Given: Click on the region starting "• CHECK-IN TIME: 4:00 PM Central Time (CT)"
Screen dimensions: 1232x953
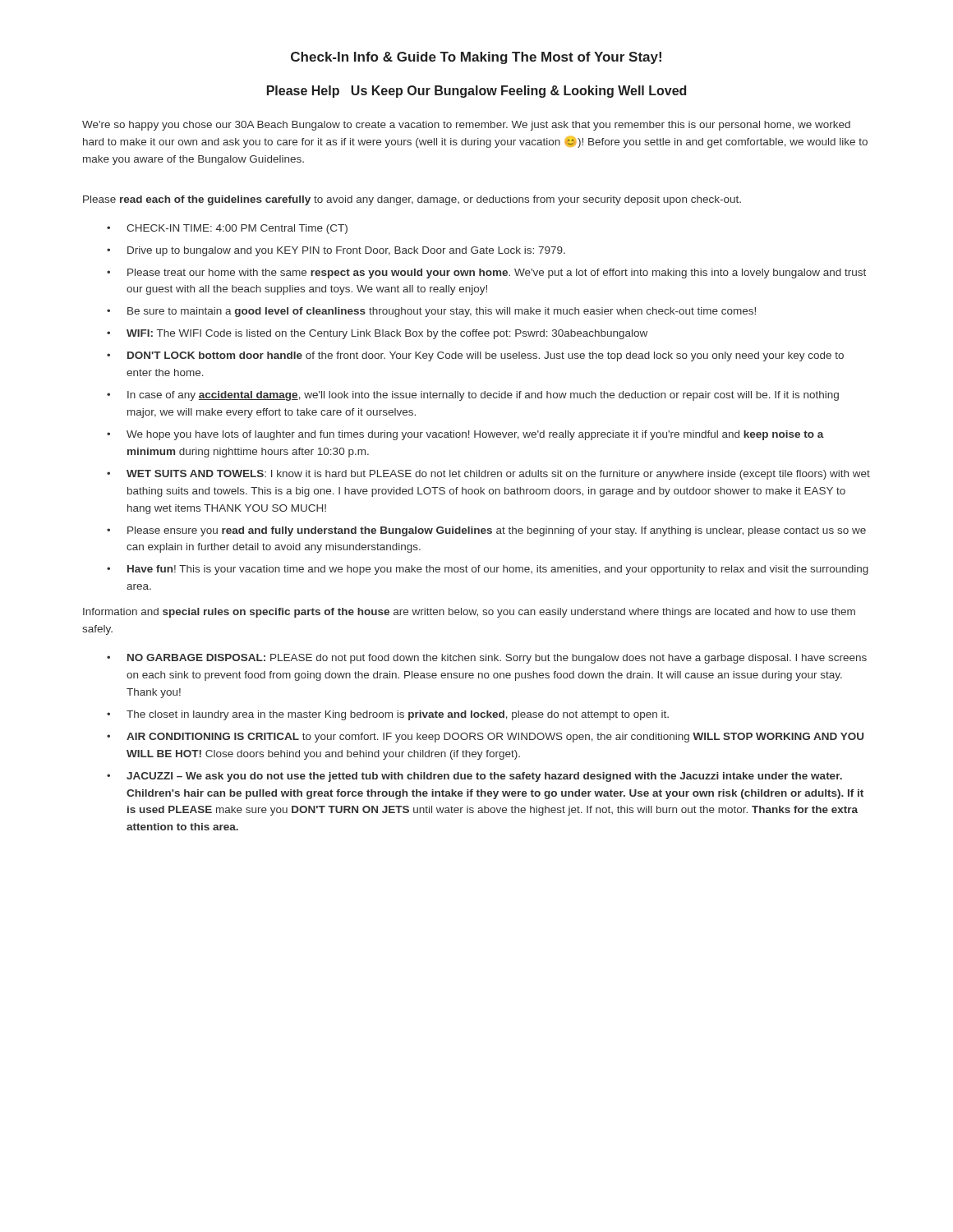Looking at the screenshot, I should point(227,229).
